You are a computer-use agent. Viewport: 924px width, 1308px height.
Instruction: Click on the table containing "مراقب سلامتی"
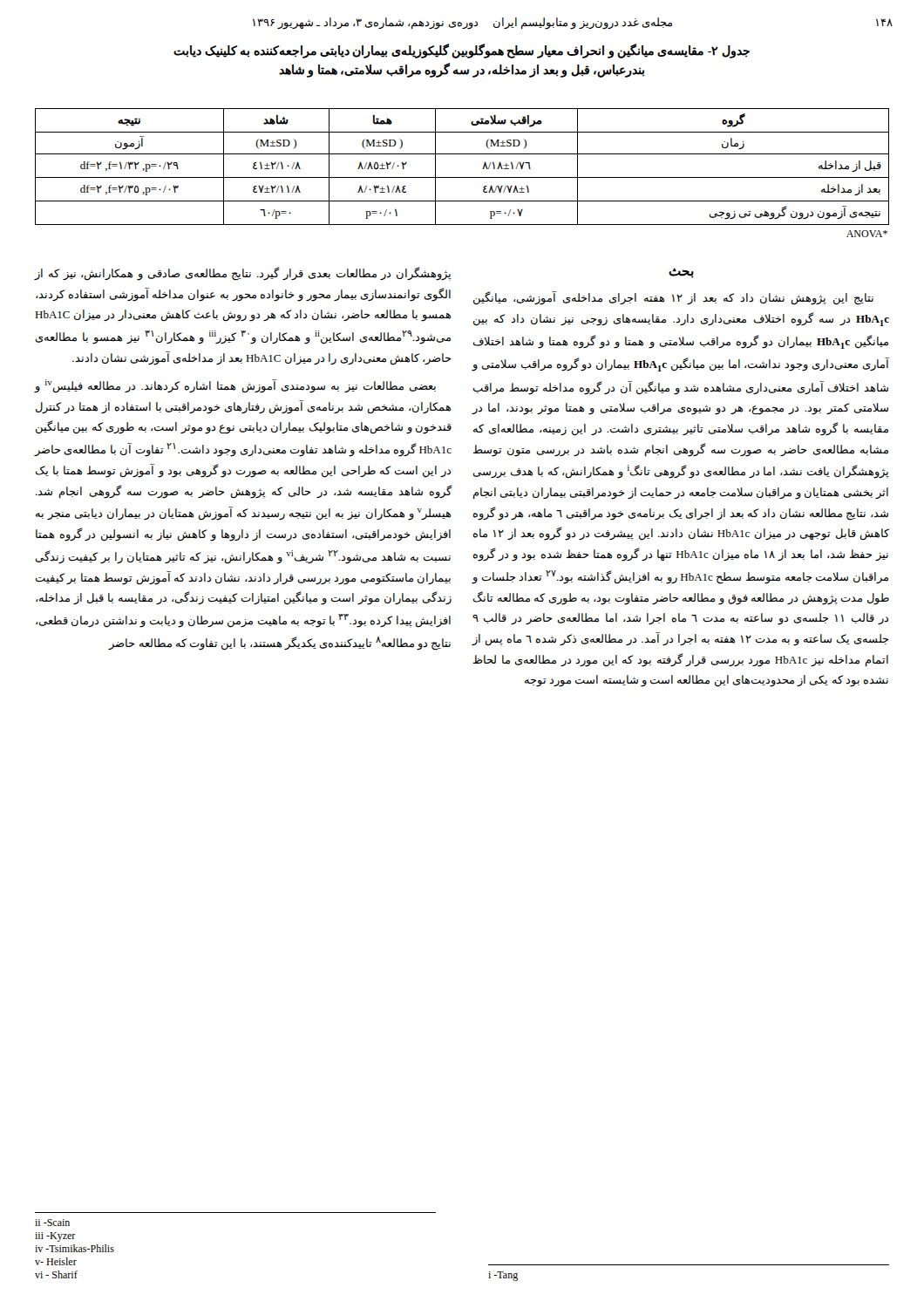point(462,175)
